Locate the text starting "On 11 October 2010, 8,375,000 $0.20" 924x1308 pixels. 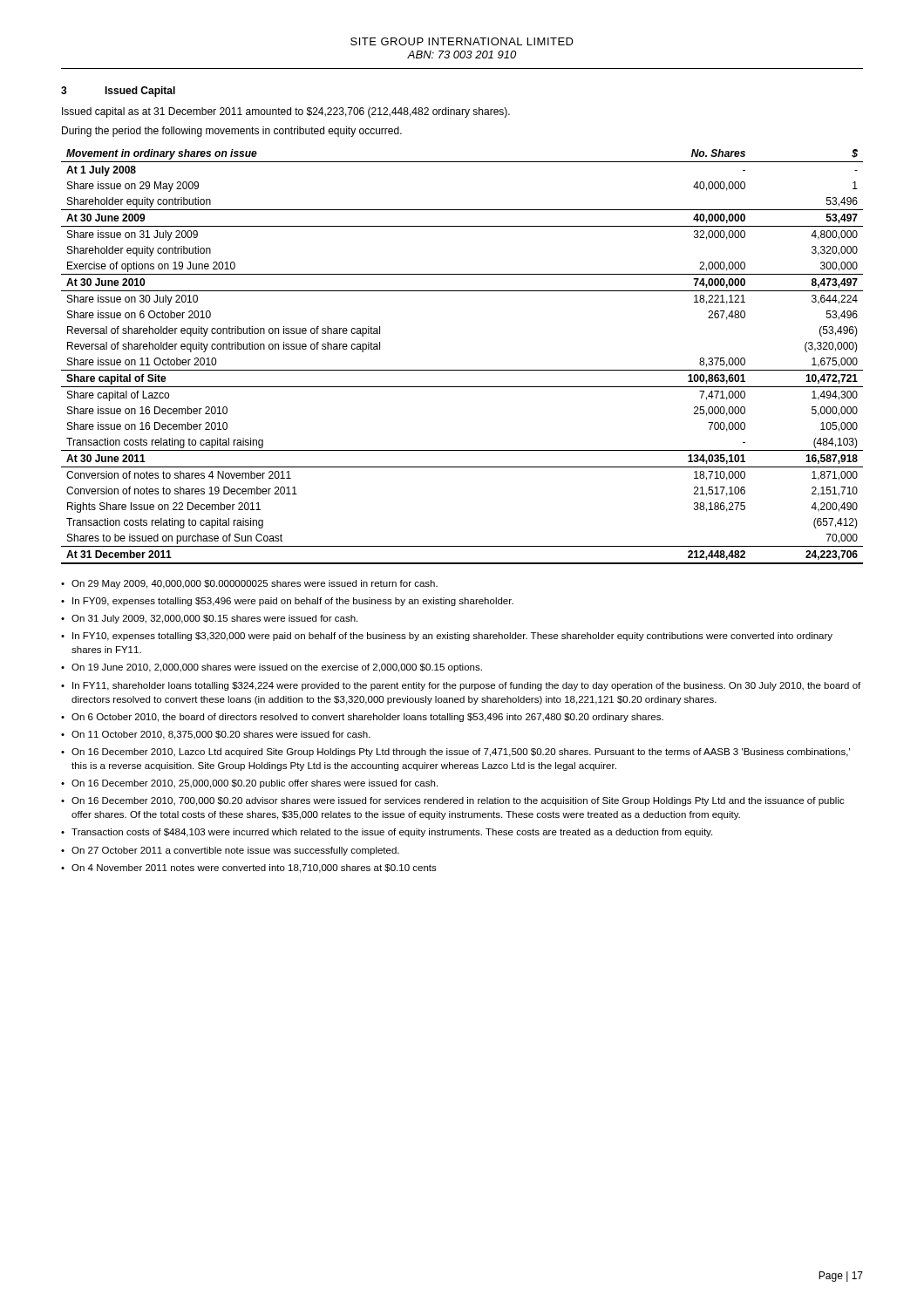pyautogui.click(x=221, y=734)
